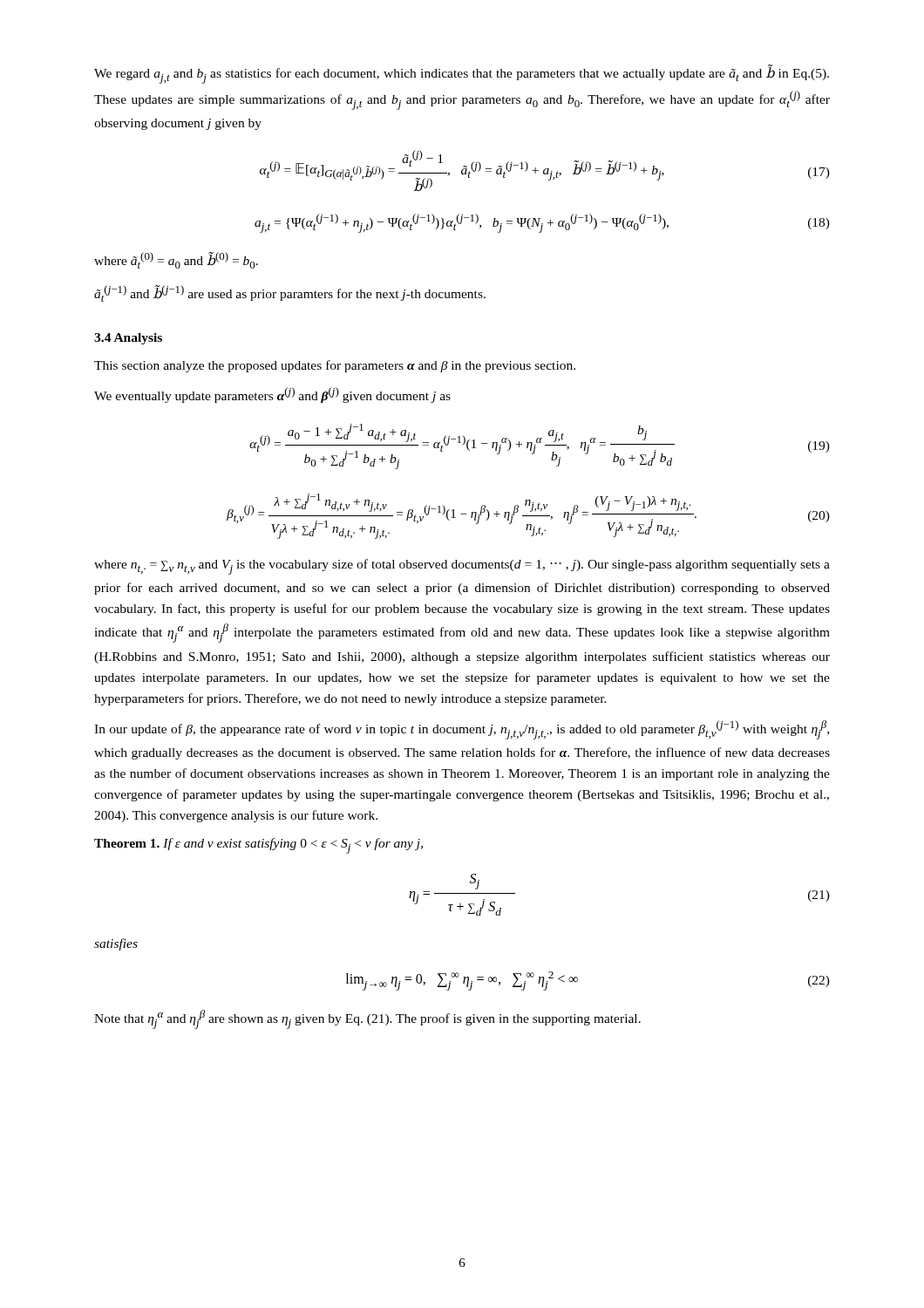This screenshot has width=924, height=1308.
Task: Select the text block with the text "where ãt(0) = a0"
Action: (176, 260)
